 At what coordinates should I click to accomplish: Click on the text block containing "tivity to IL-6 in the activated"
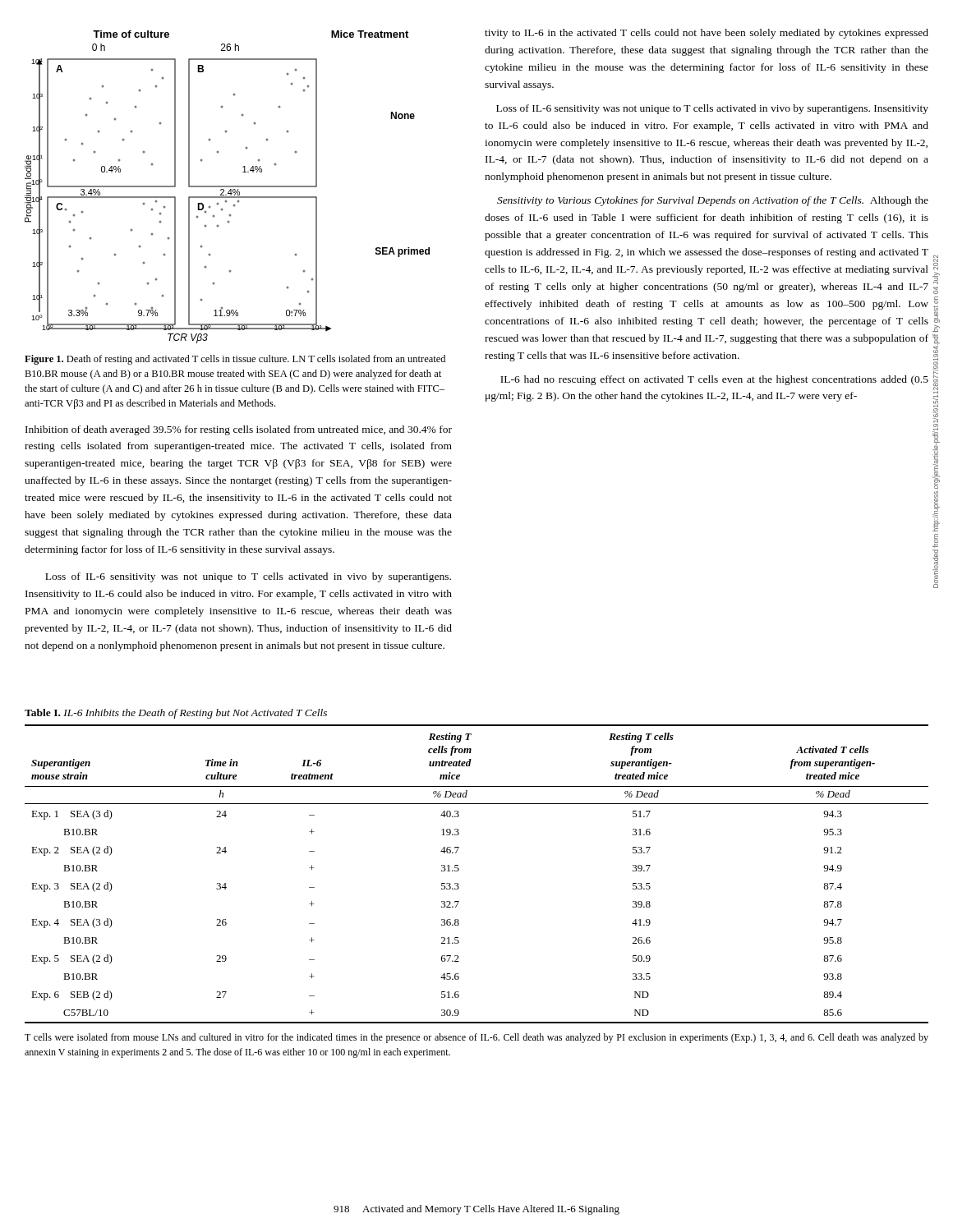tap(707, 58)
